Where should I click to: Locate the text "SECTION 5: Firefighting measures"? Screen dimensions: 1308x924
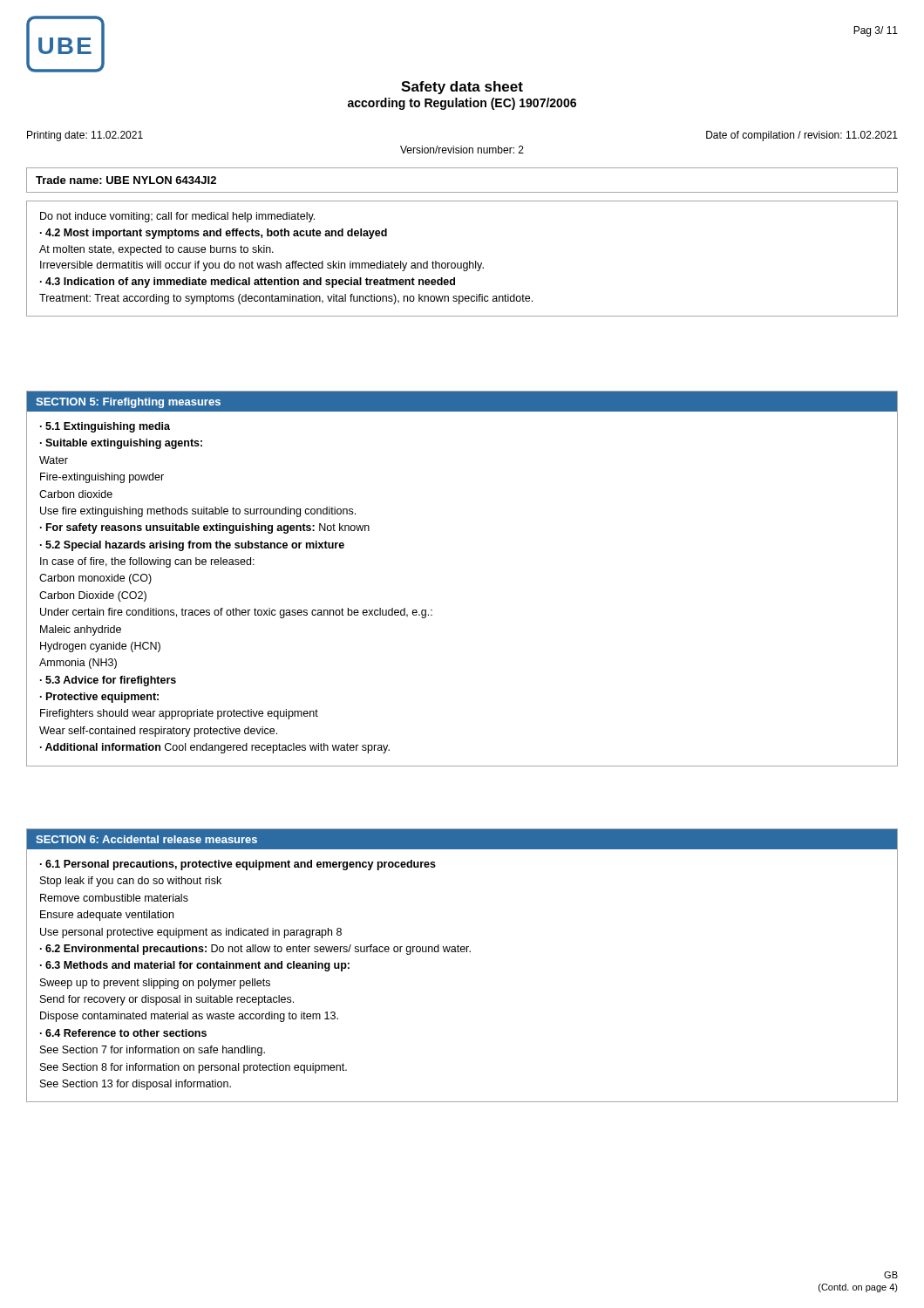click(128, 402)
